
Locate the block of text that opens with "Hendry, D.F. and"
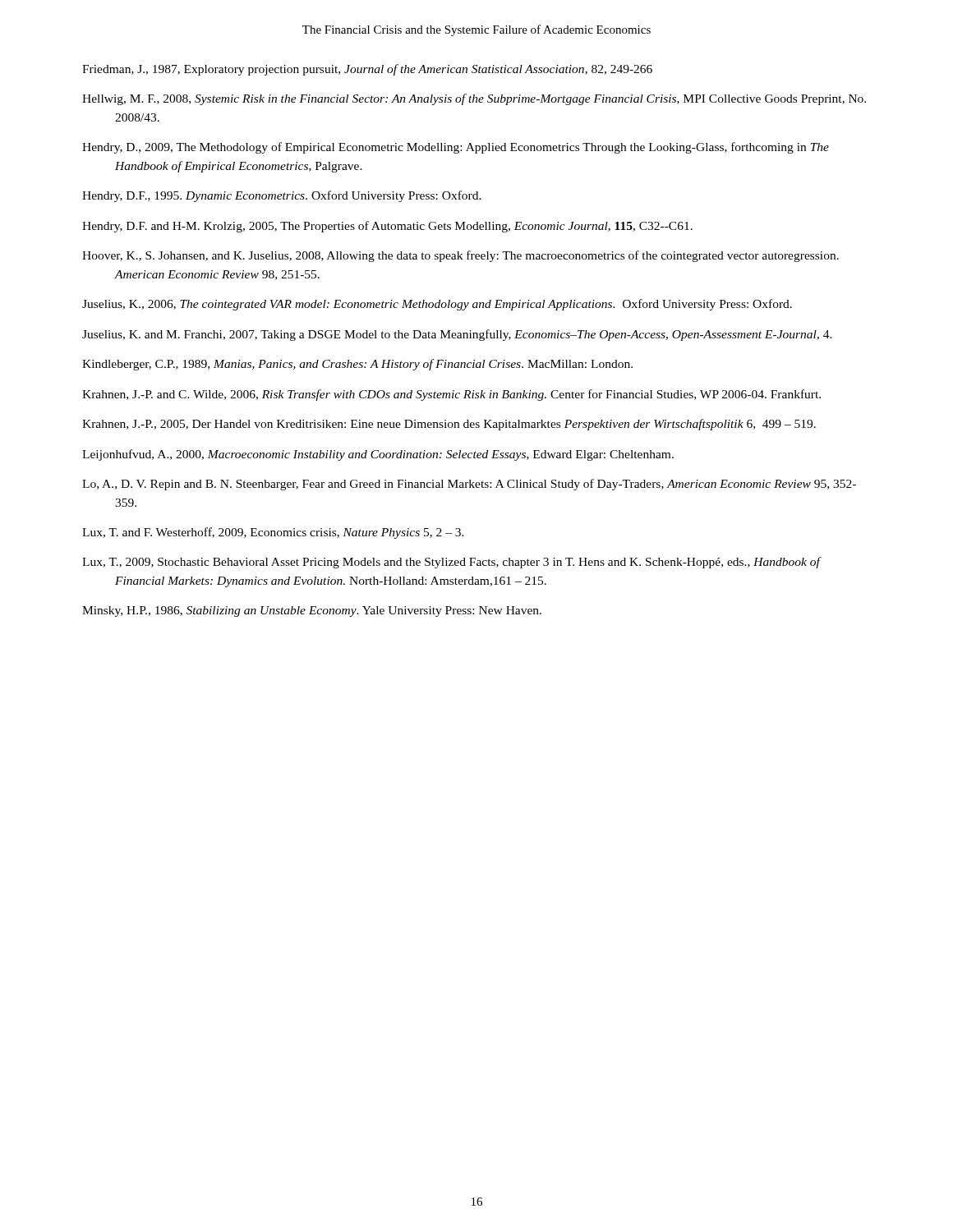click(x=388, y=225)
